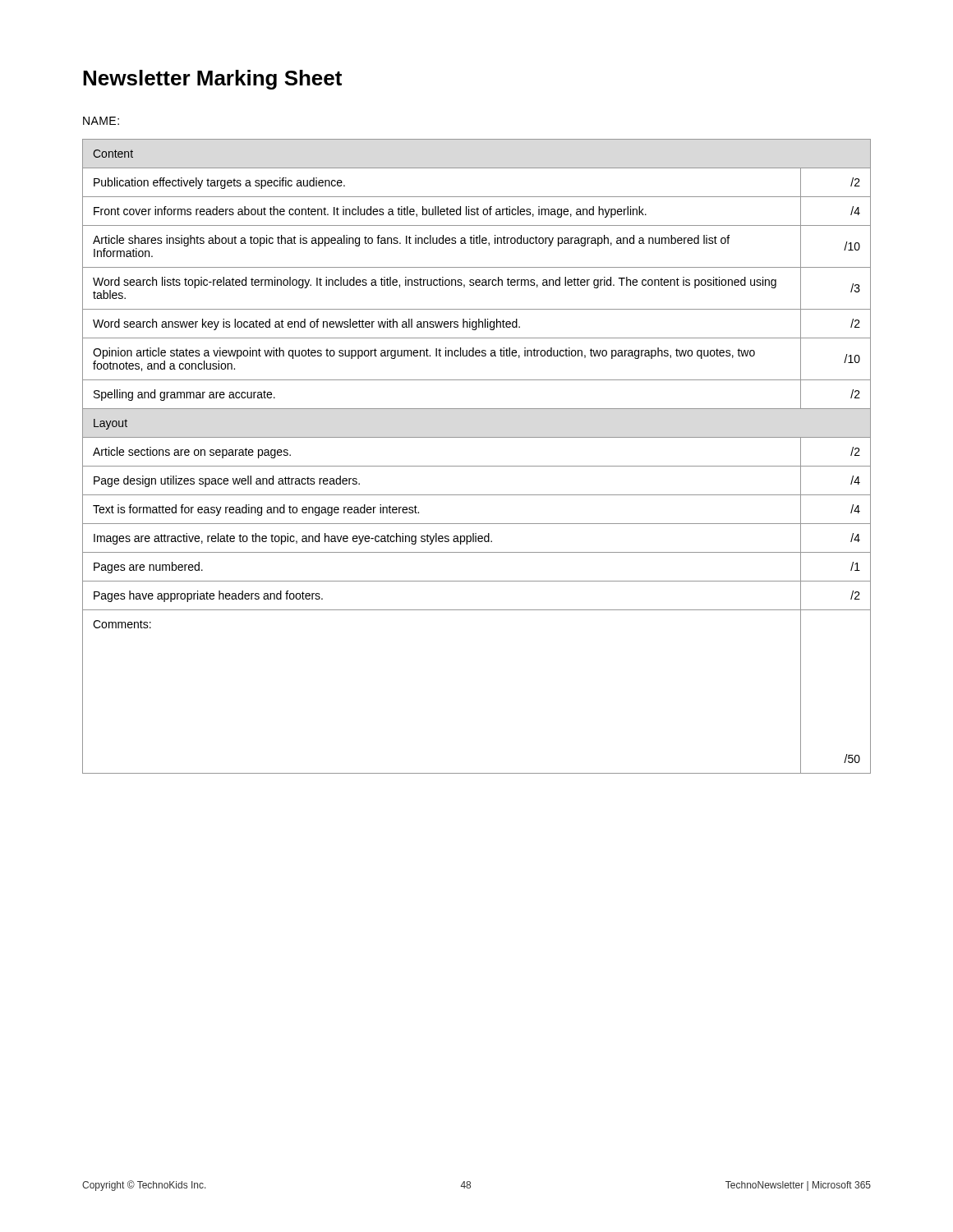Navigate to the block starting "Newsletter Marking Sheet"
The image size is (953, 1232).
[x=212, y=78]
